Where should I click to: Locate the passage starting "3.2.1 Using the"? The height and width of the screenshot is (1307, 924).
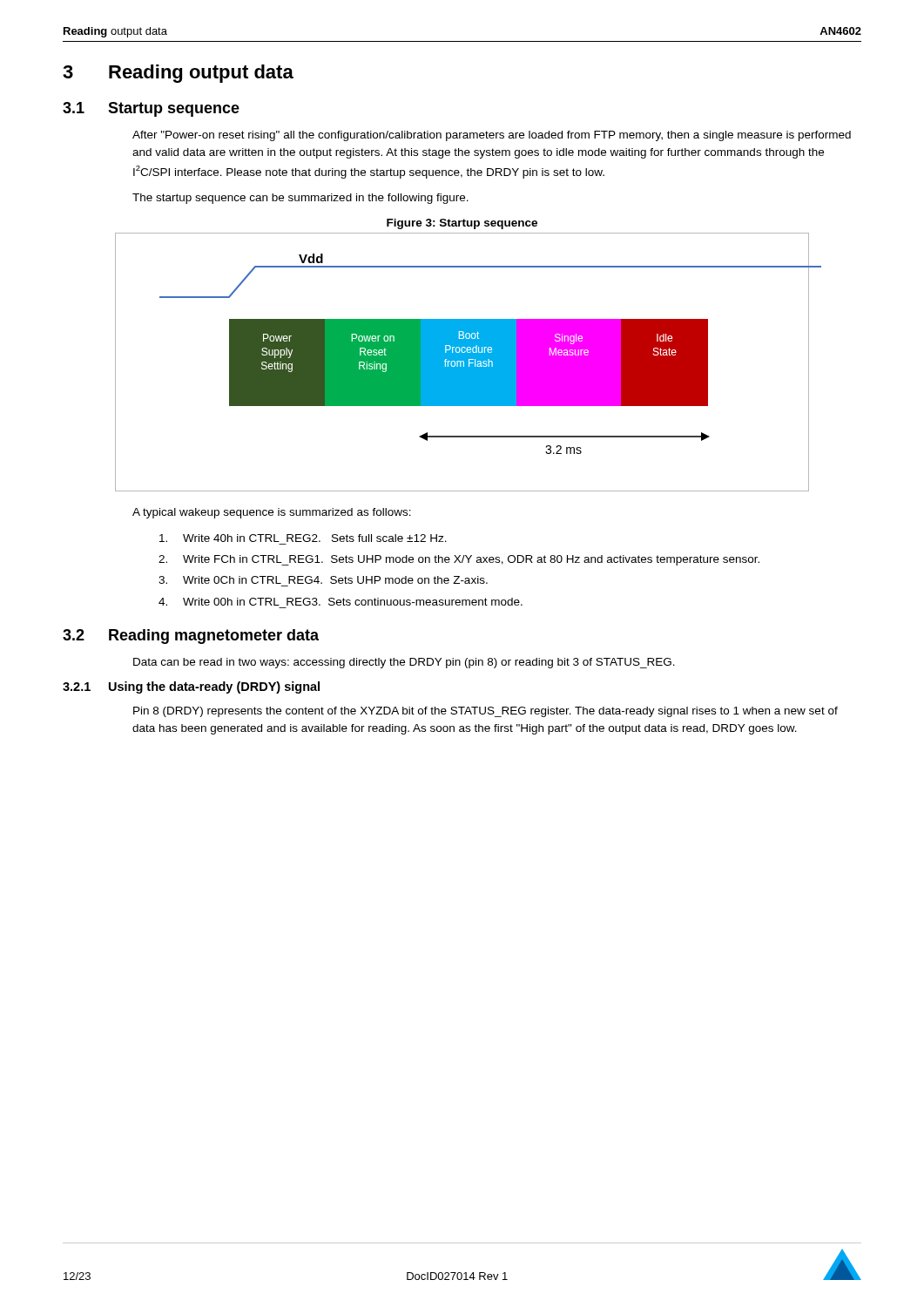tap(192, 687)
